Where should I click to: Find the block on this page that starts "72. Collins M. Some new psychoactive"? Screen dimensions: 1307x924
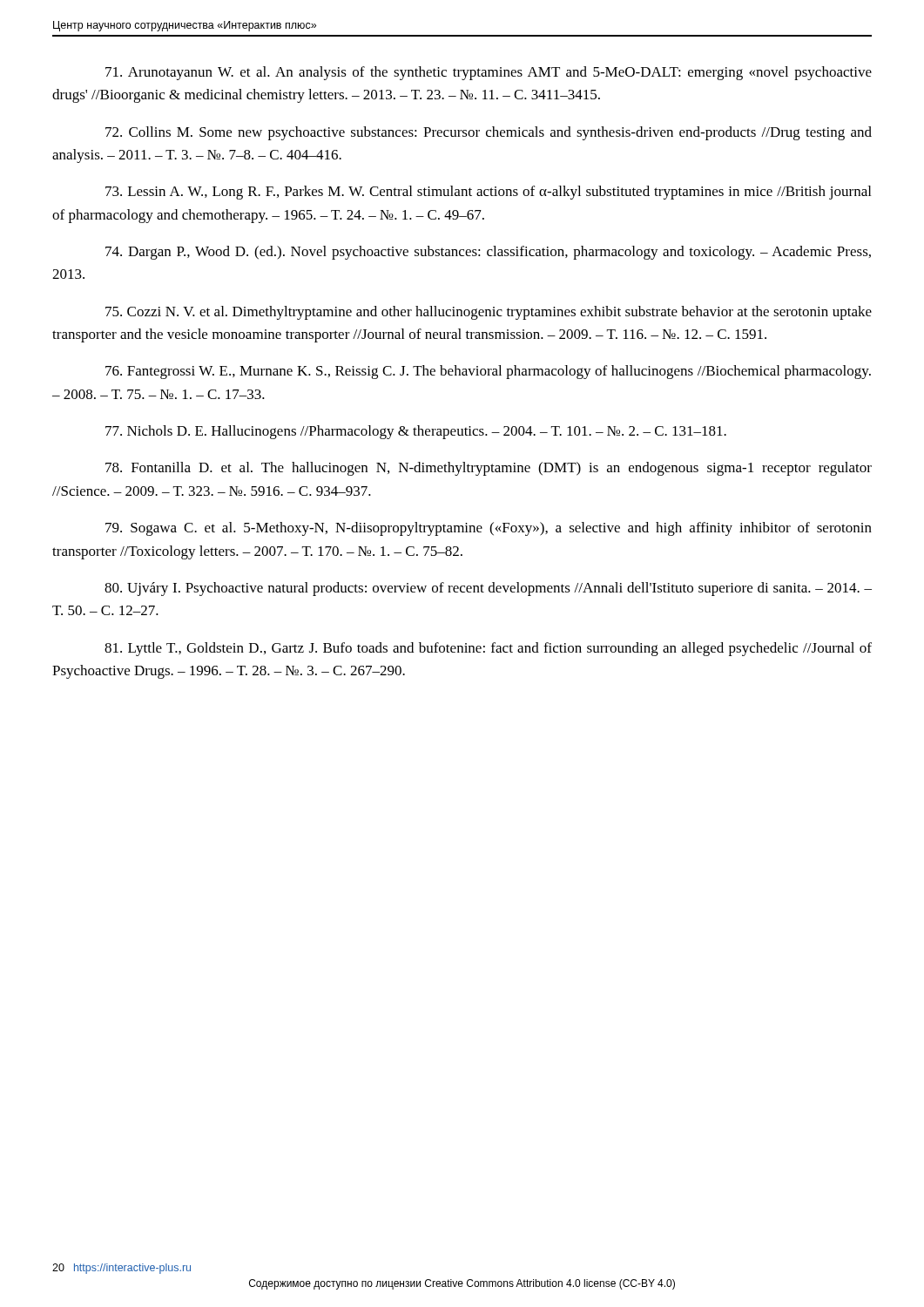pos(462,144)
